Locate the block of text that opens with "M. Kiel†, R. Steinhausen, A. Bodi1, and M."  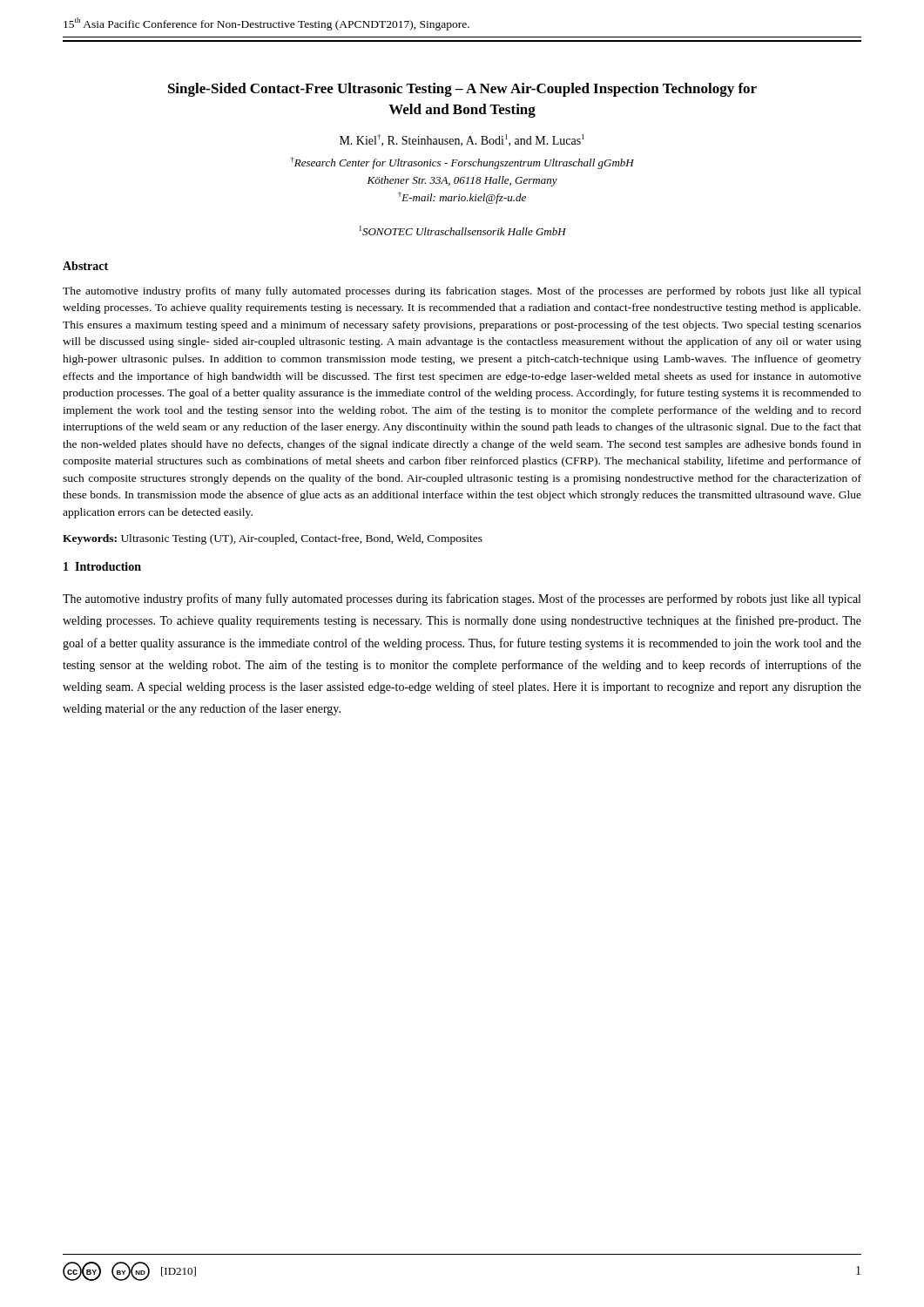click(x=462, y=139)
